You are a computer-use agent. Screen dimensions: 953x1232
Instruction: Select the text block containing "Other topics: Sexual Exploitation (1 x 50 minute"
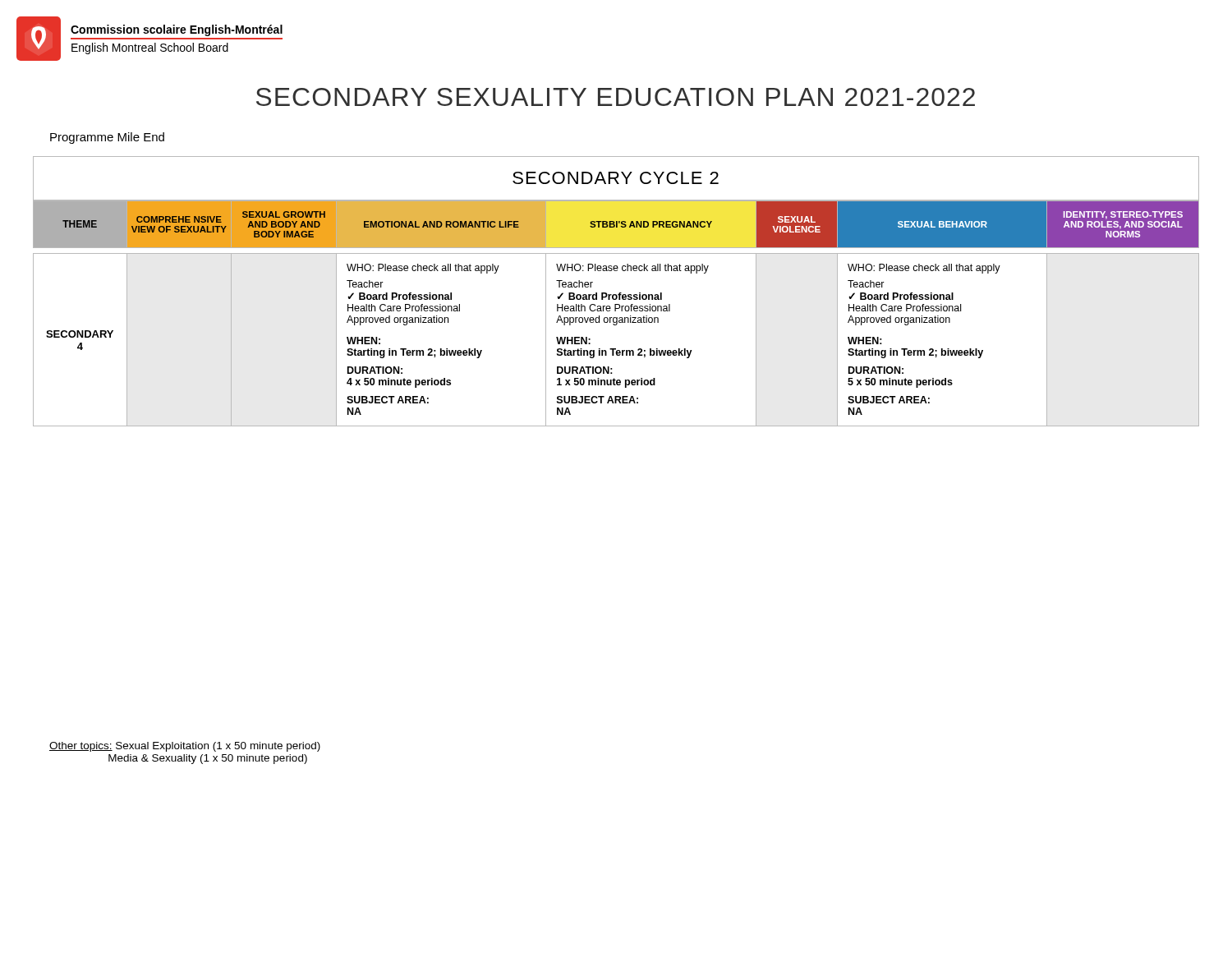click(185, 752)
